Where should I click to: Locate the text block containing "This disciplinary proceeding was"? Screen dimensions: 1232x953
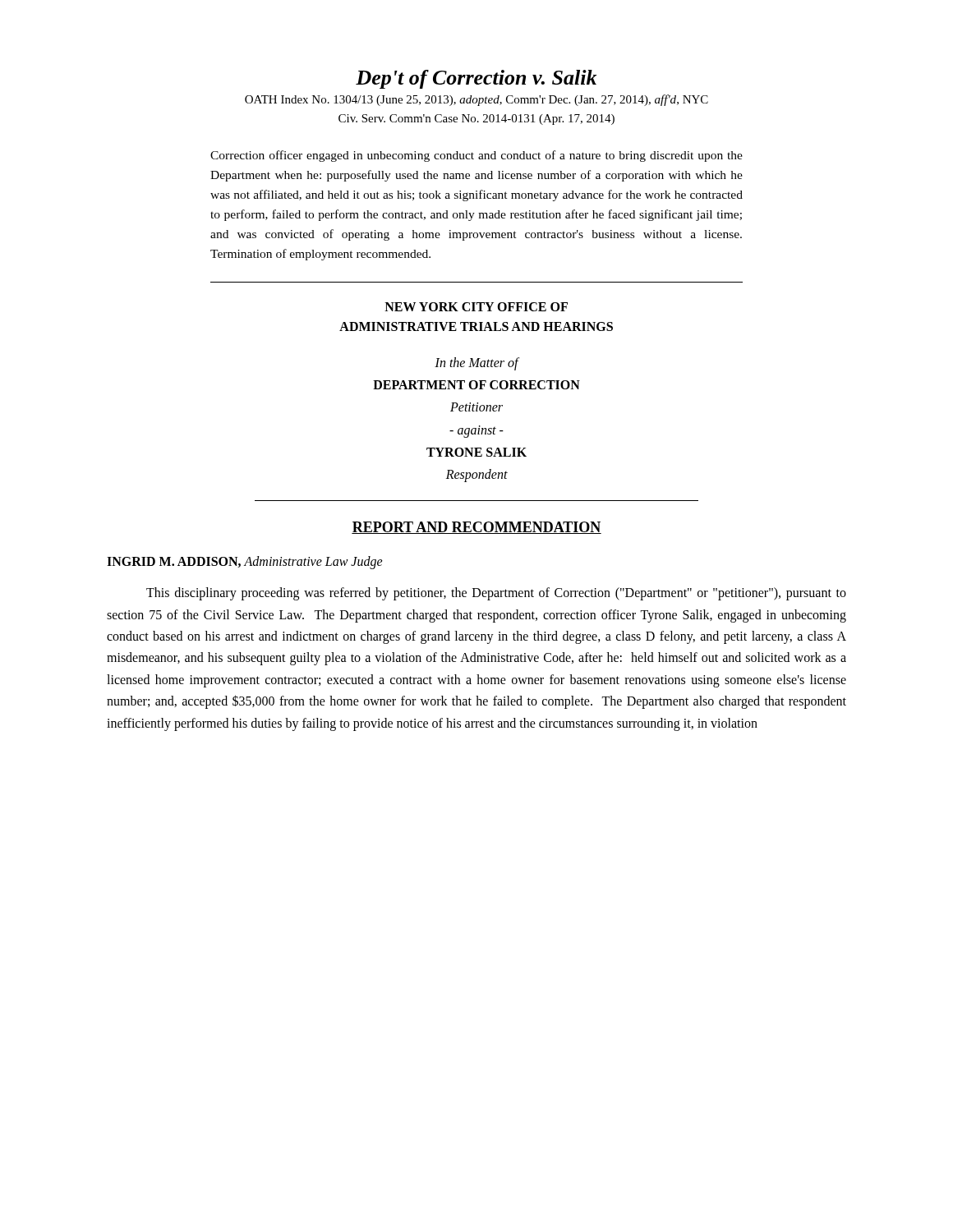pyautogui.click(x=476, y=658)
